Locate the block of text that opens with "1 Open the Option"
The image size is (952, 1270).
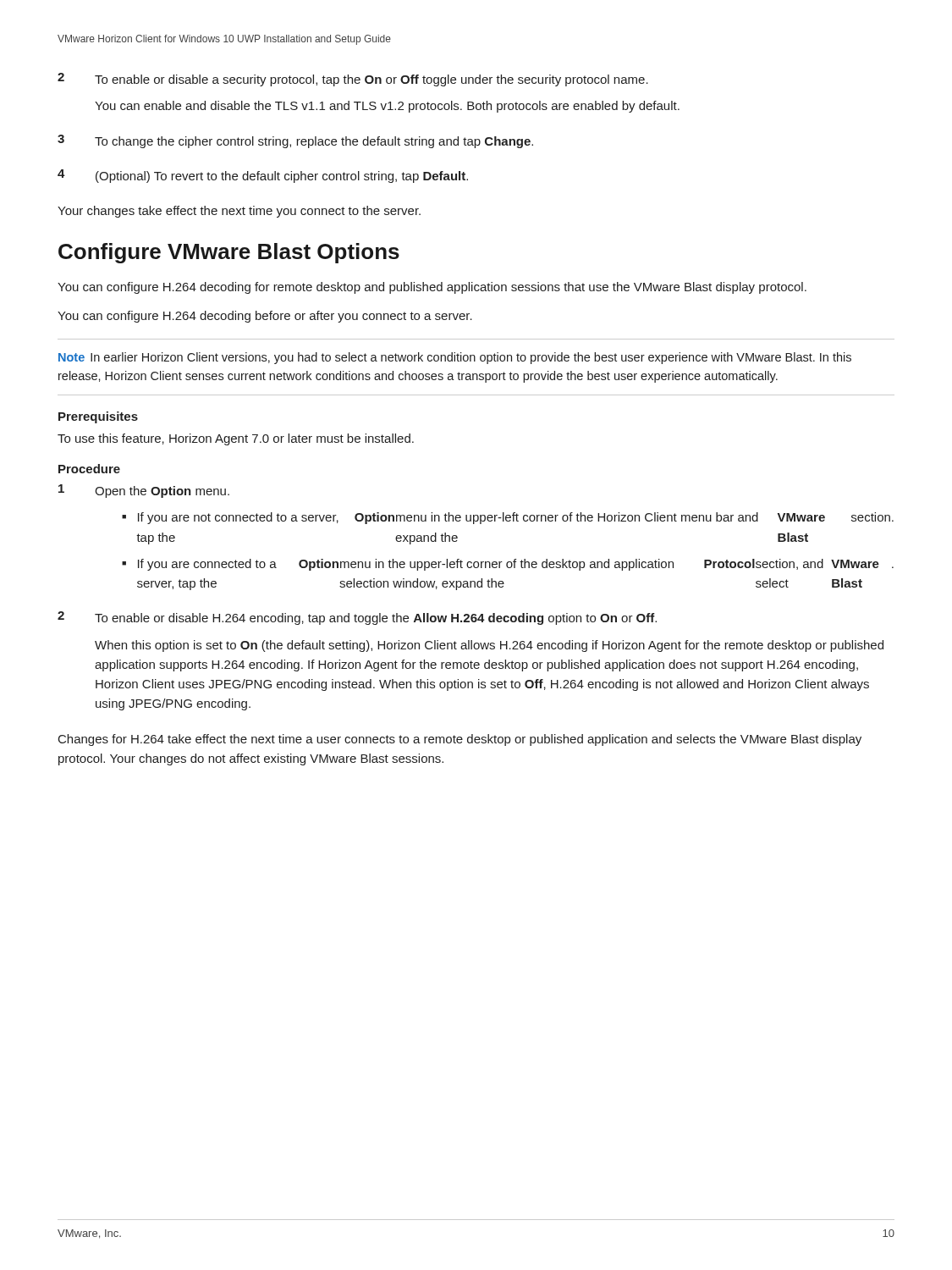pos(144,491)
